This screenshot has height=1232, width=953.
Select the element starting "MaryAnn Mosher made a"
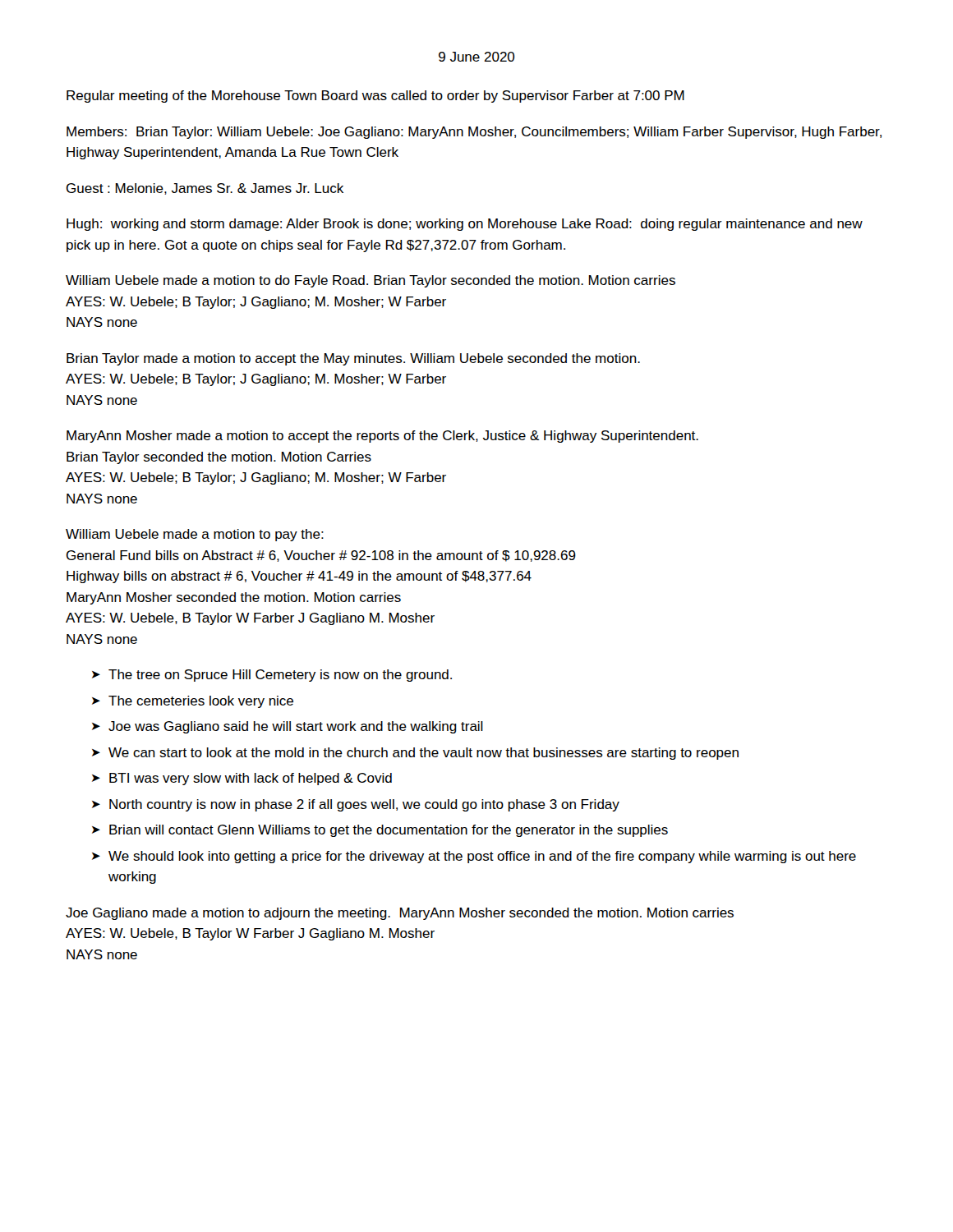382,467
